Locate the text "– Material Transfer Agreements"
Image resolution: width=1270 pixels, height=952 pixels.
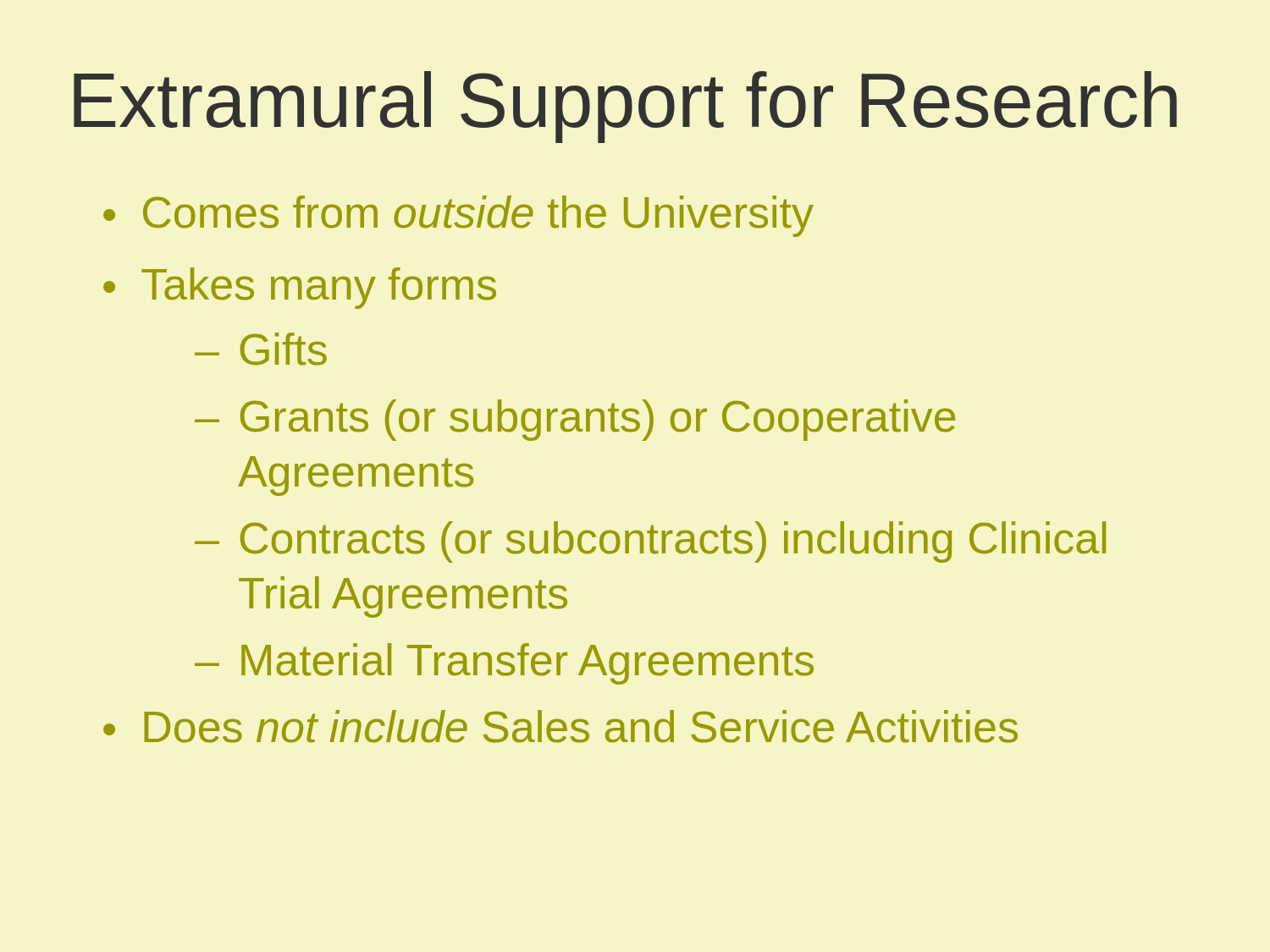pos(505,660)
